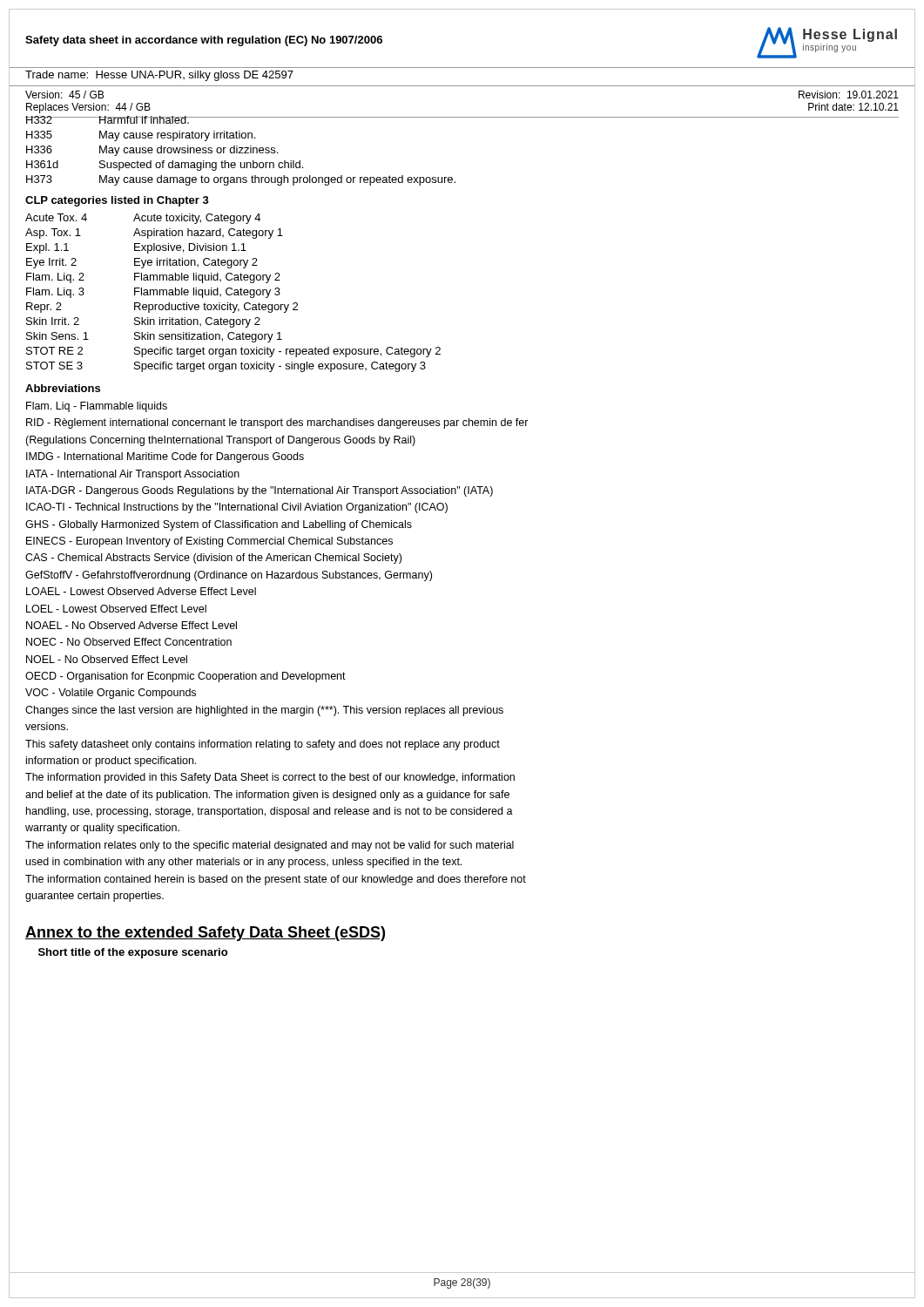Point to the element starting "Version: 45 / GB"
The image size is (924, 1307).
88,101
